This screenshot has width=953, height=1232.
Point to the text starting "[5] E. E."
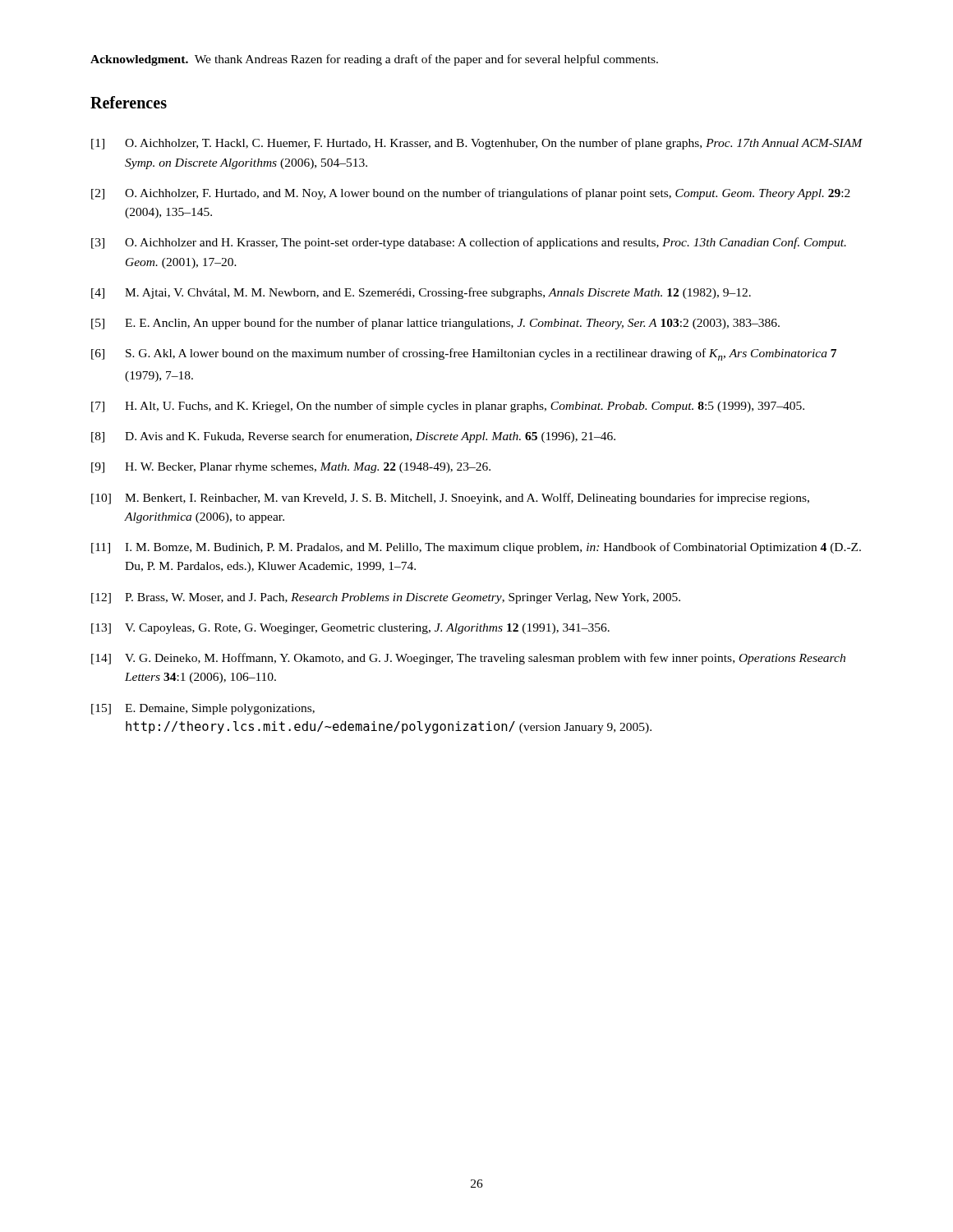coord(476,322)
